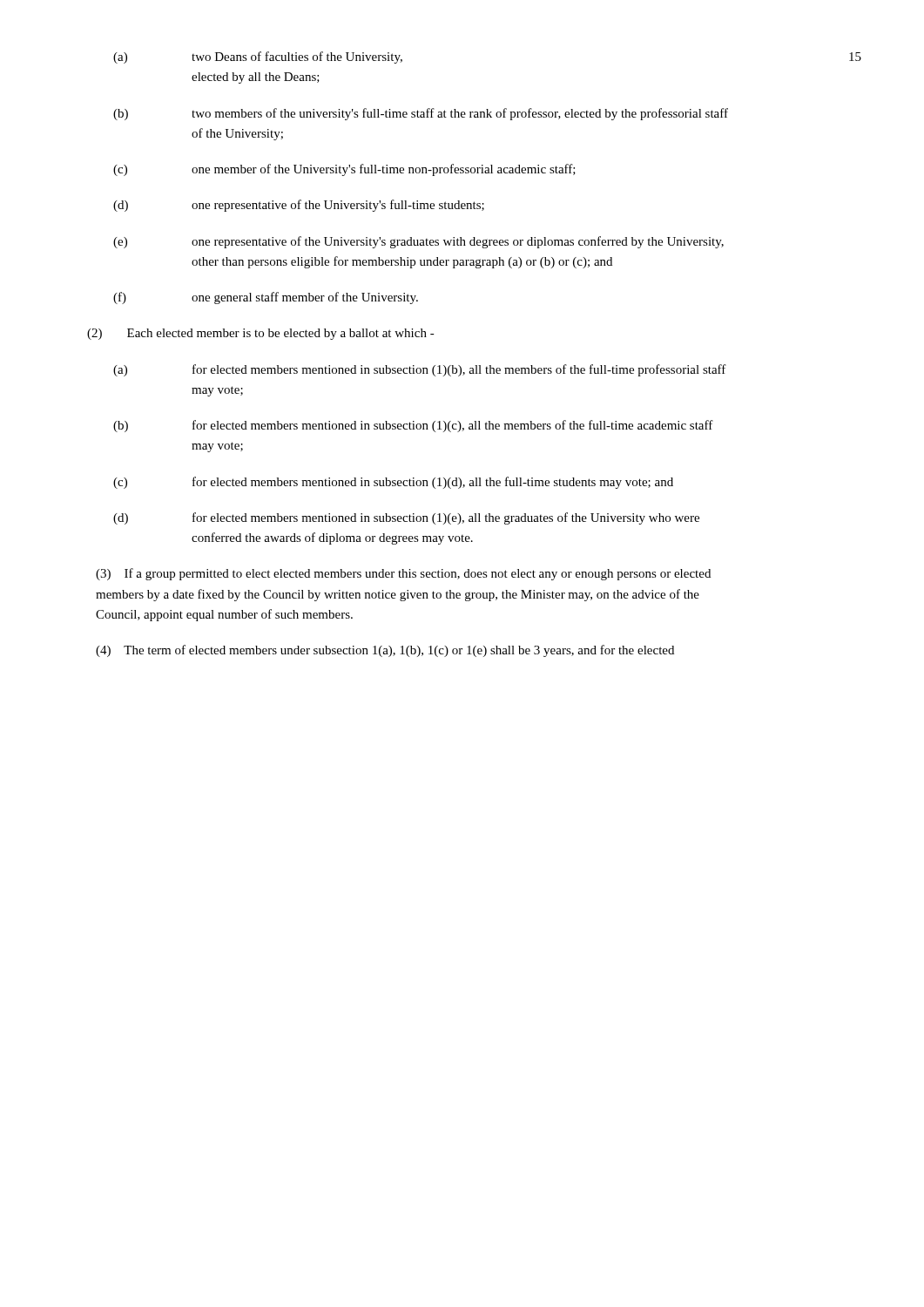Viewport: 924px width, 1307px height.
Task: Point to the block starting "(a) for elected members mentioned in subsection (1)(b),"
Action: coord(409,380)
